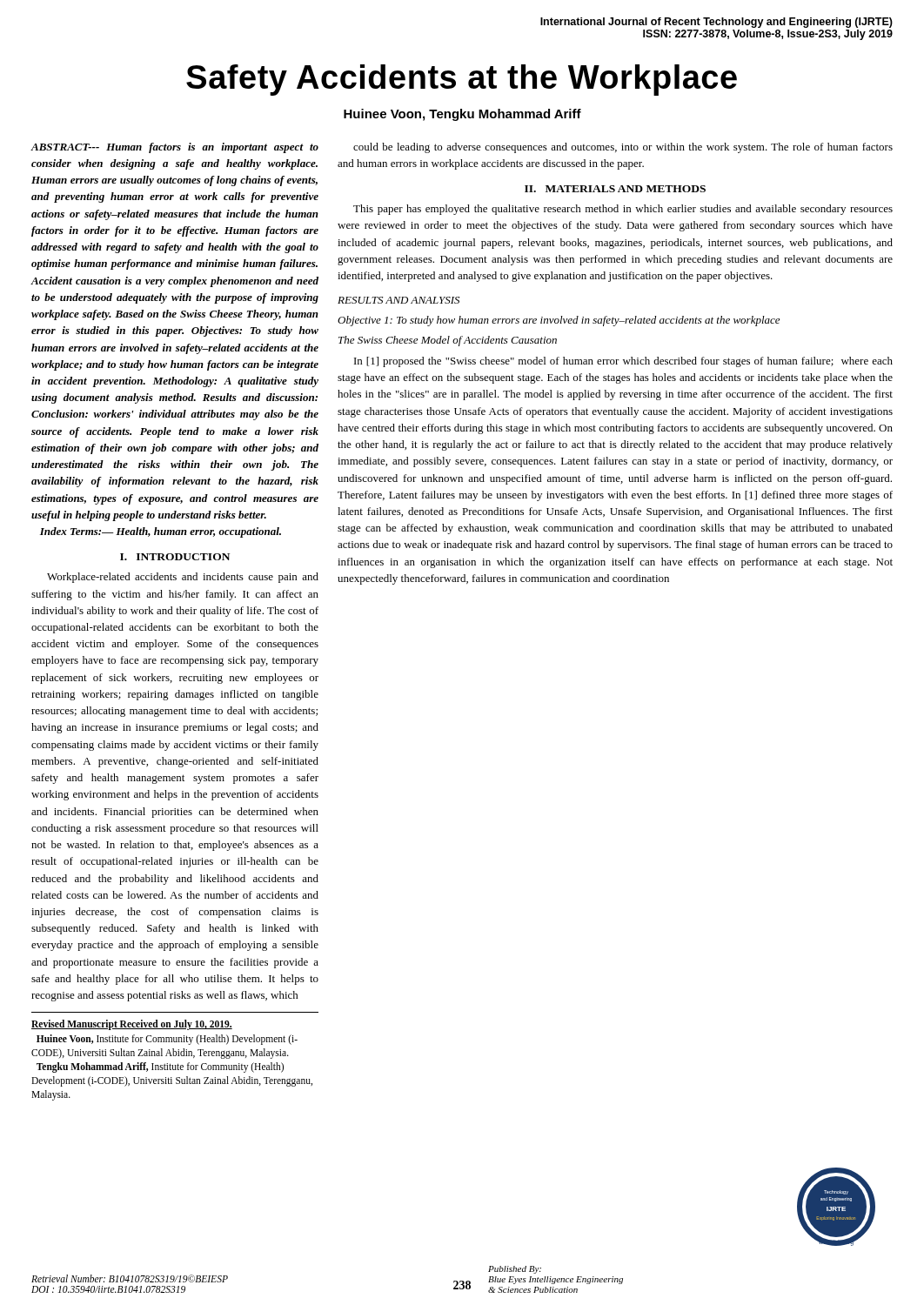Find the text block containing "Objective 1: To study how"
The width and height of the screenshot is (924, 1305).
[x=559, y=320]
